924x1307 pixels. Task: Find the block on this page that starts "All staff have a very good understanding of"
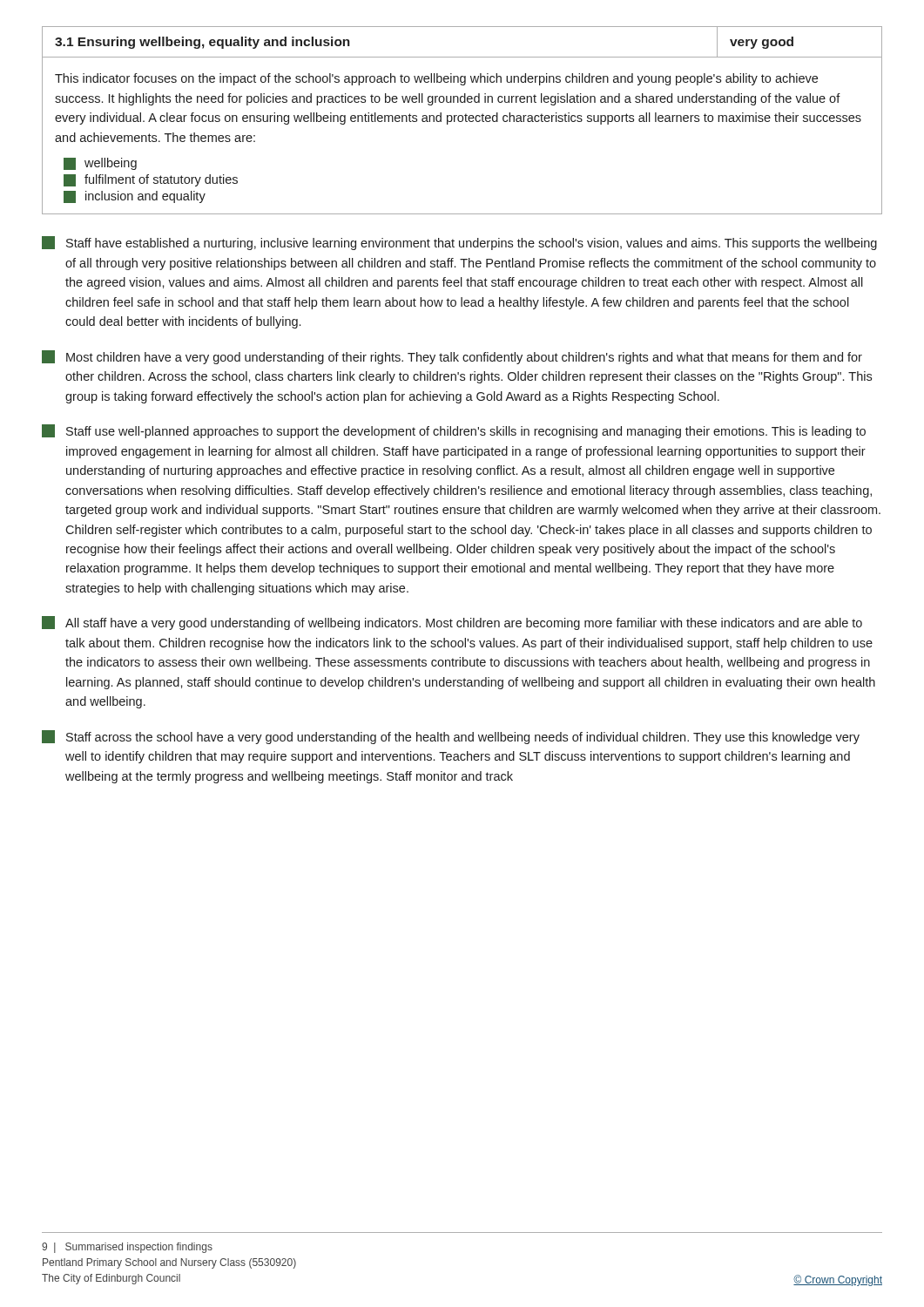tap(462, 663)
